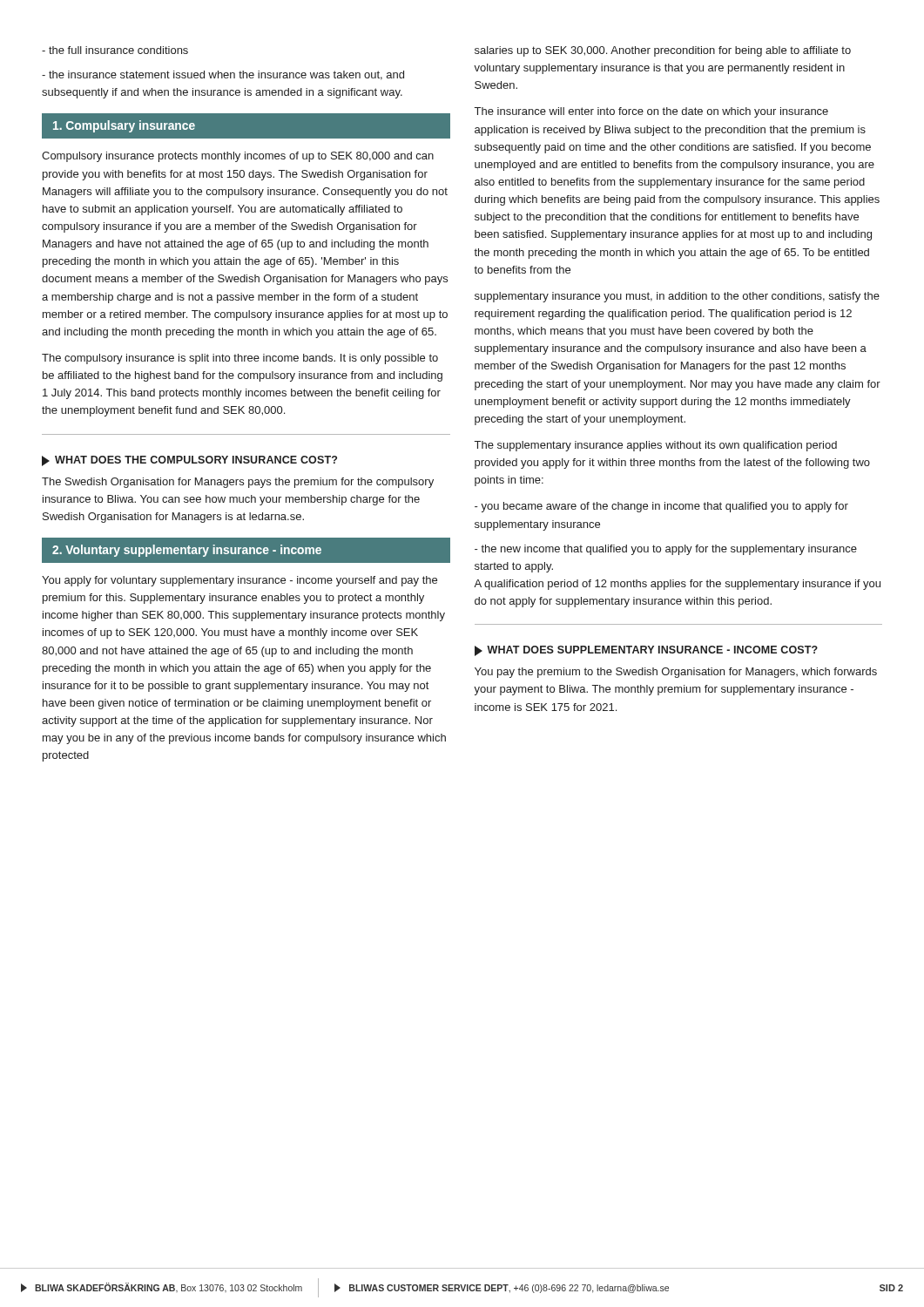Viewport: 924px width, 1307px height.
Task: Find the text block with the text "Compulsory insurance protects monthly"
Action: tap(246, 244)
